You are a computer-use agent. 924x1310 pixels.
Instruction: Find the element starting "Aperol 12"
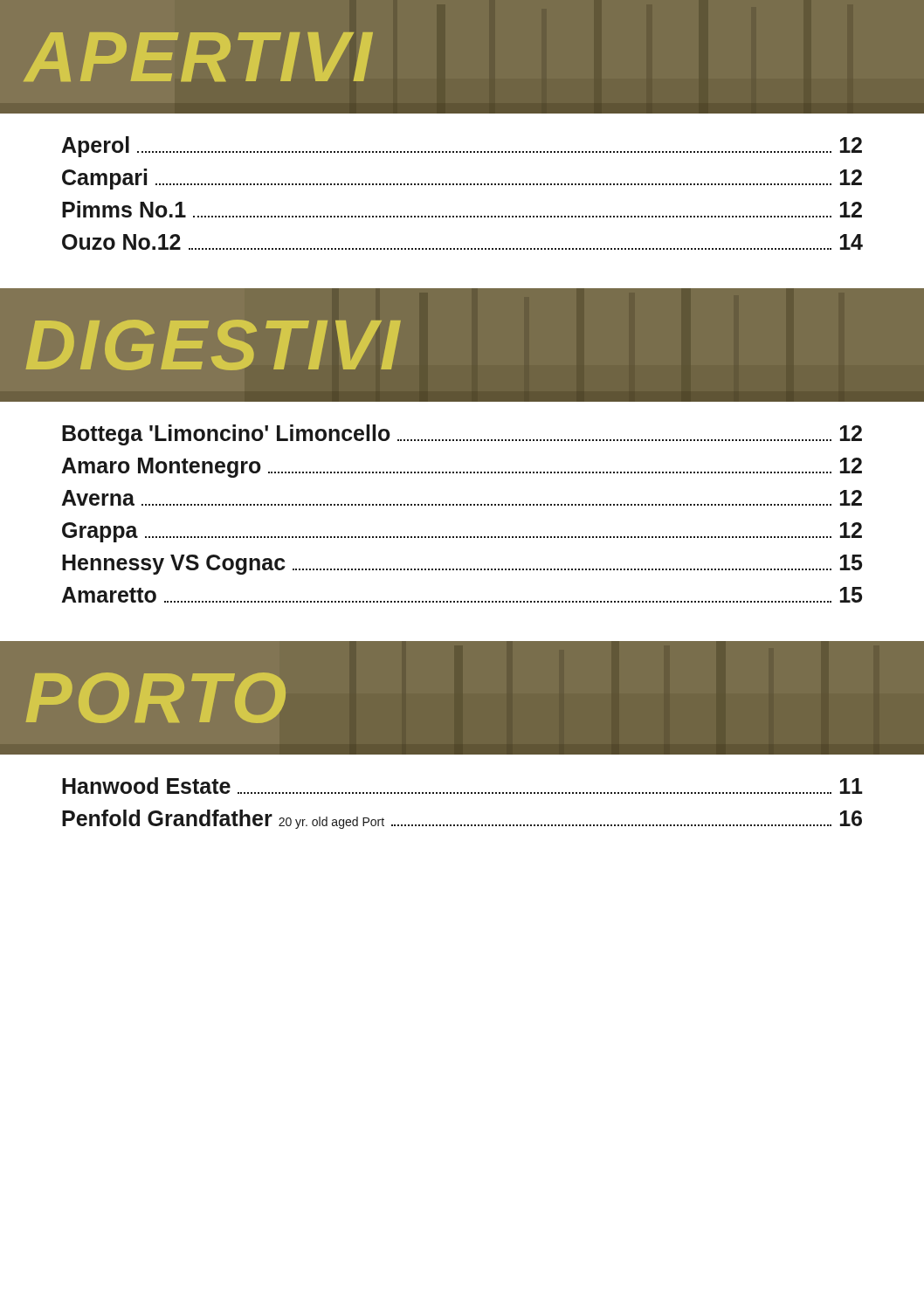(x=462, y=145)
